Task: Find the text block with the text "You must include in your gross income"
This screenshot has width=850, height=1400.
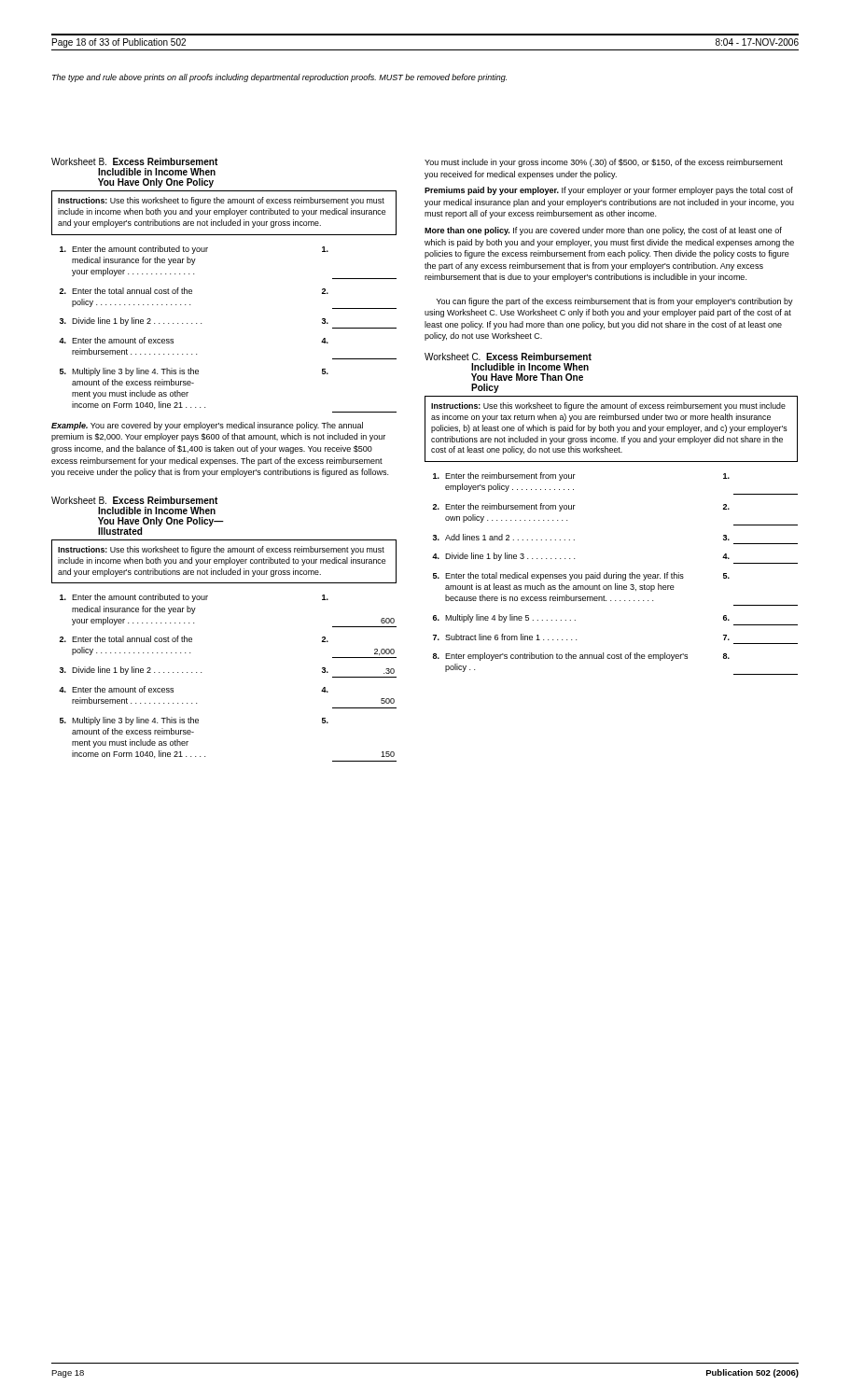Action: point(604,168)
